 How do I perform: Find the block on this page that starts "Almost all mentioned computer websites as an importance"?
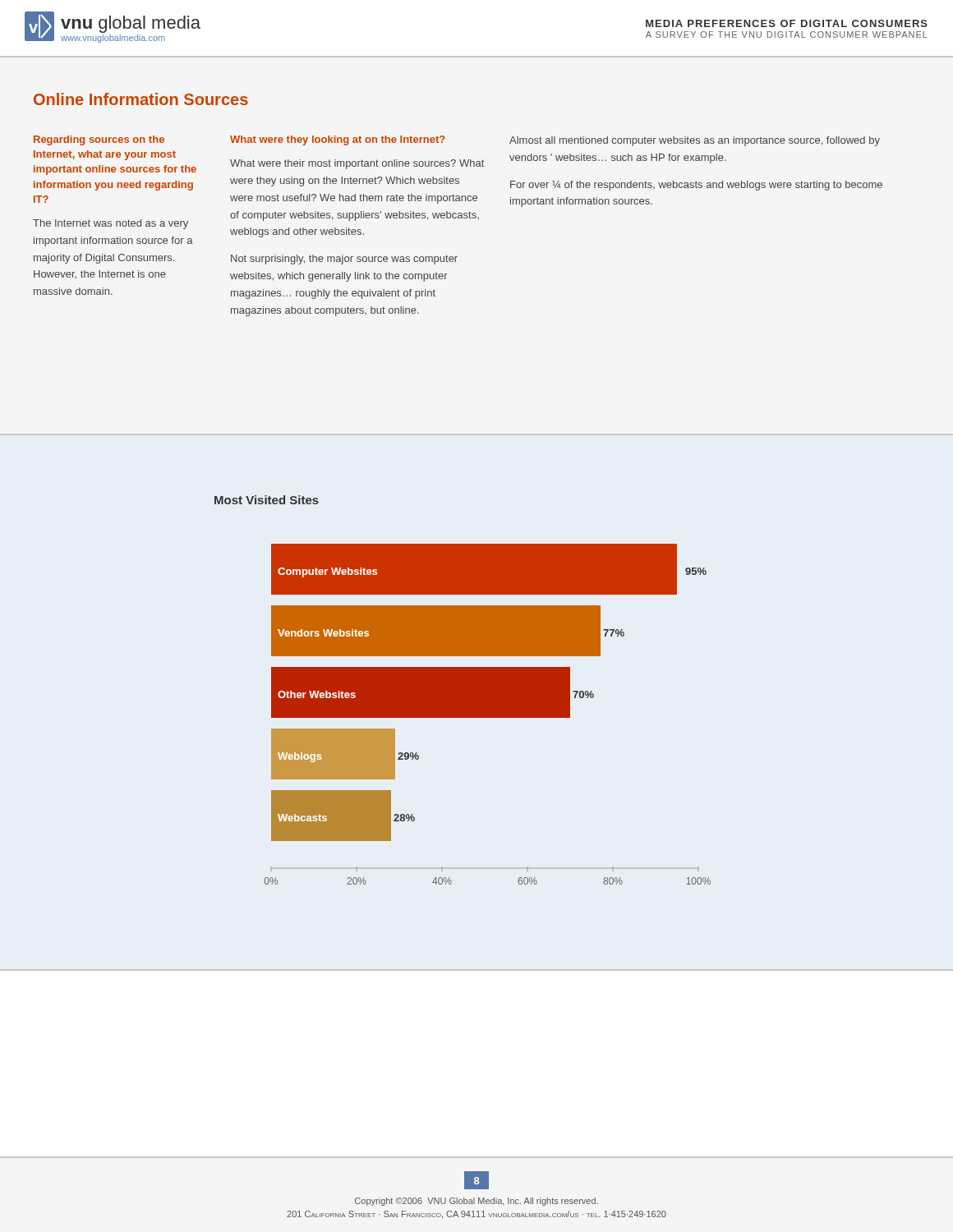coord(711,171)
